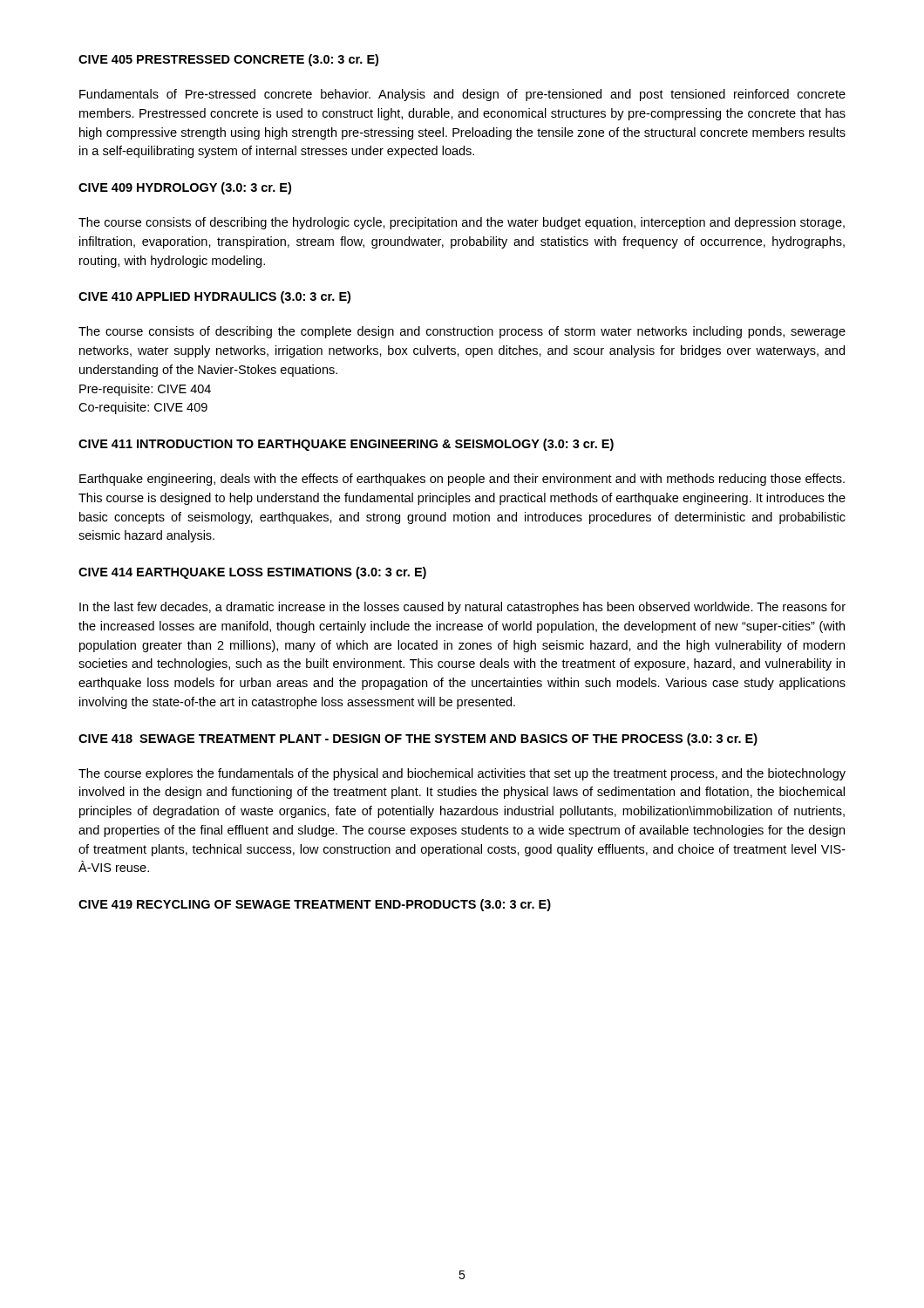Select the text block containing "Fundamentals of Pre-stressed concrete behavior."
This screenshot has width=924, height=1308.
(x=462, y=123)
